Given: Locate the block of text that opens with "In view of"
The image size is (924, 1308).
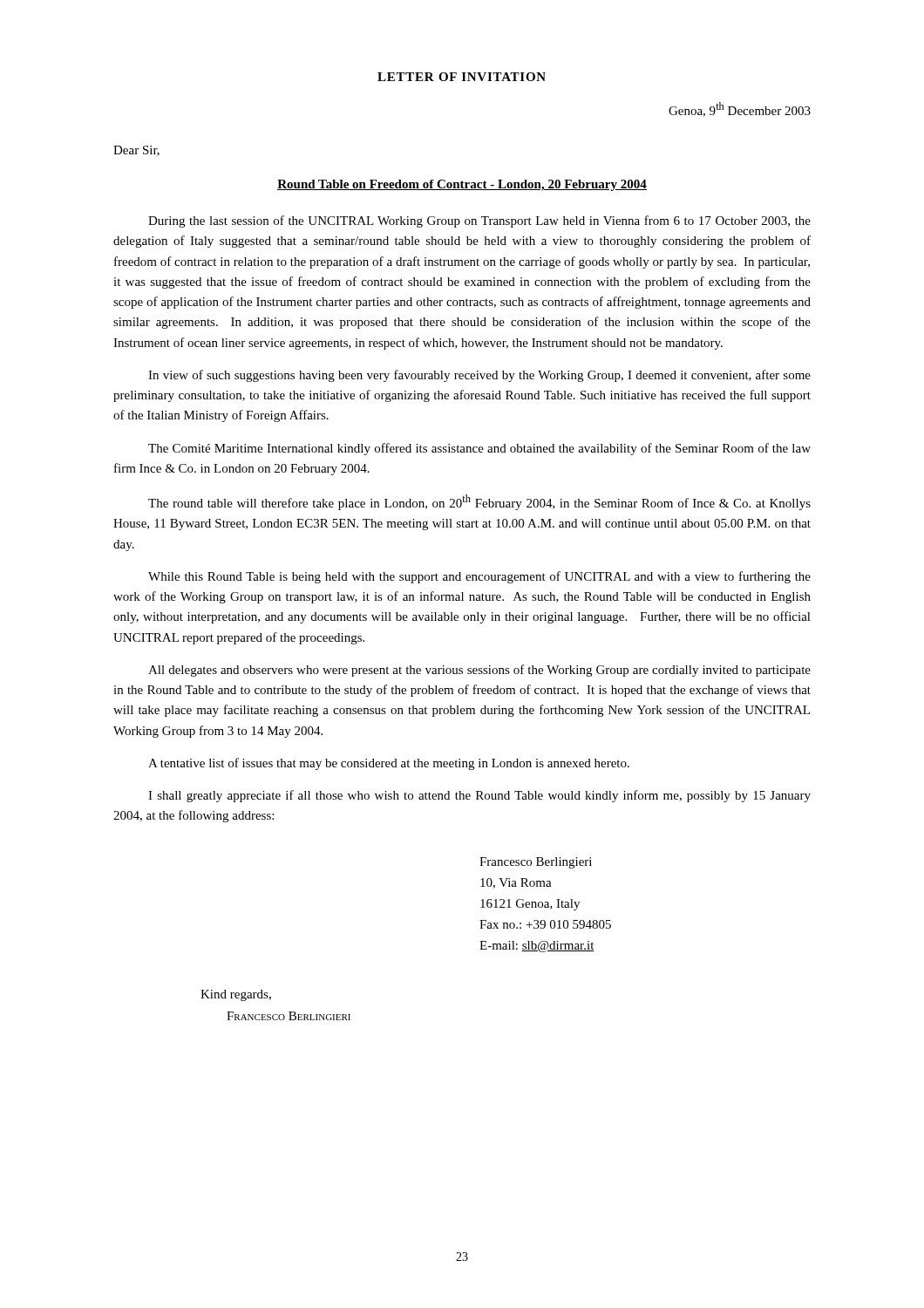Looking at the screenshot, I should tap(462, 395).
